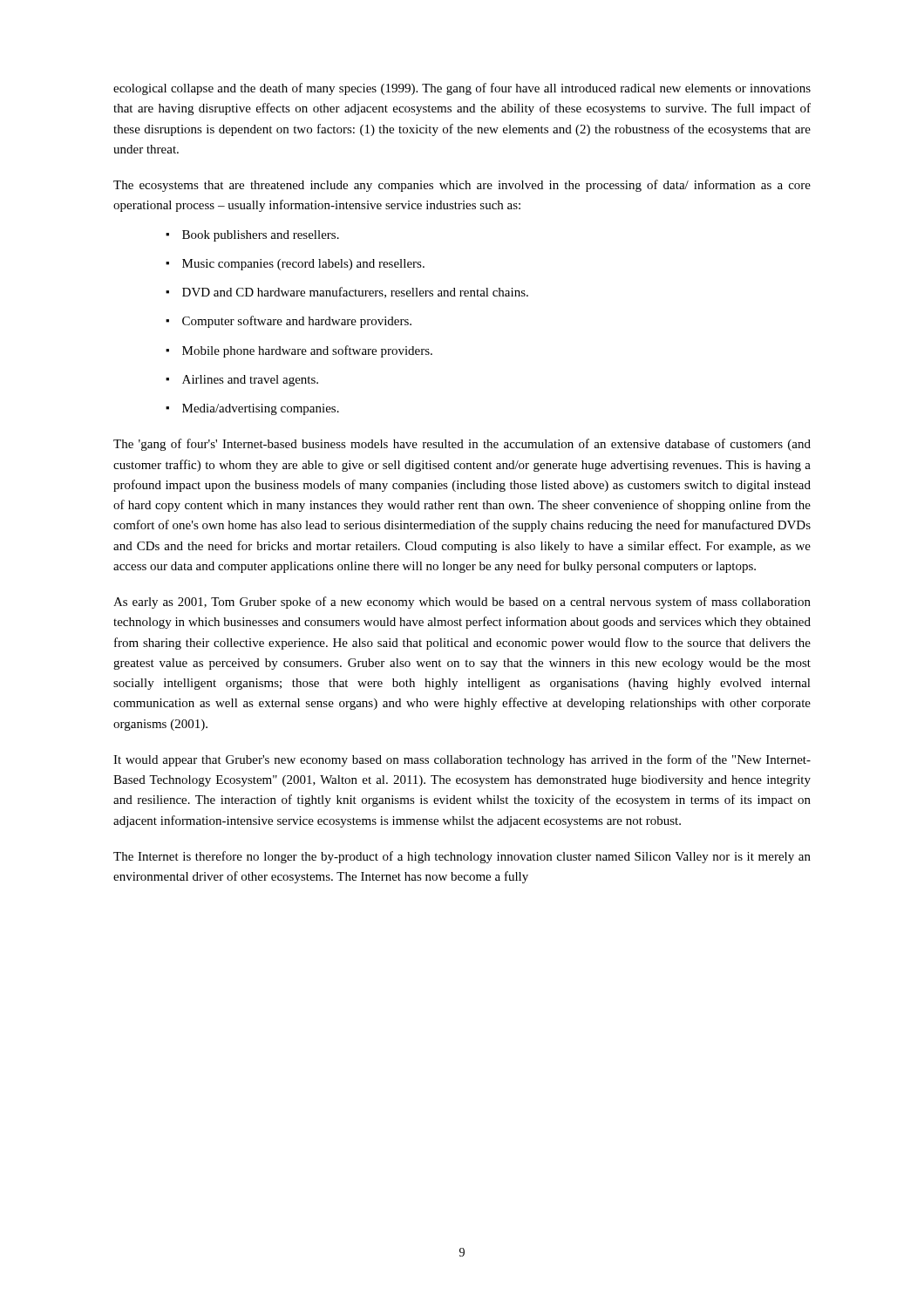Click on the text starting "Mobile phone hardware and software providers."
924x1308 pixels.
(x=307, y=350)
